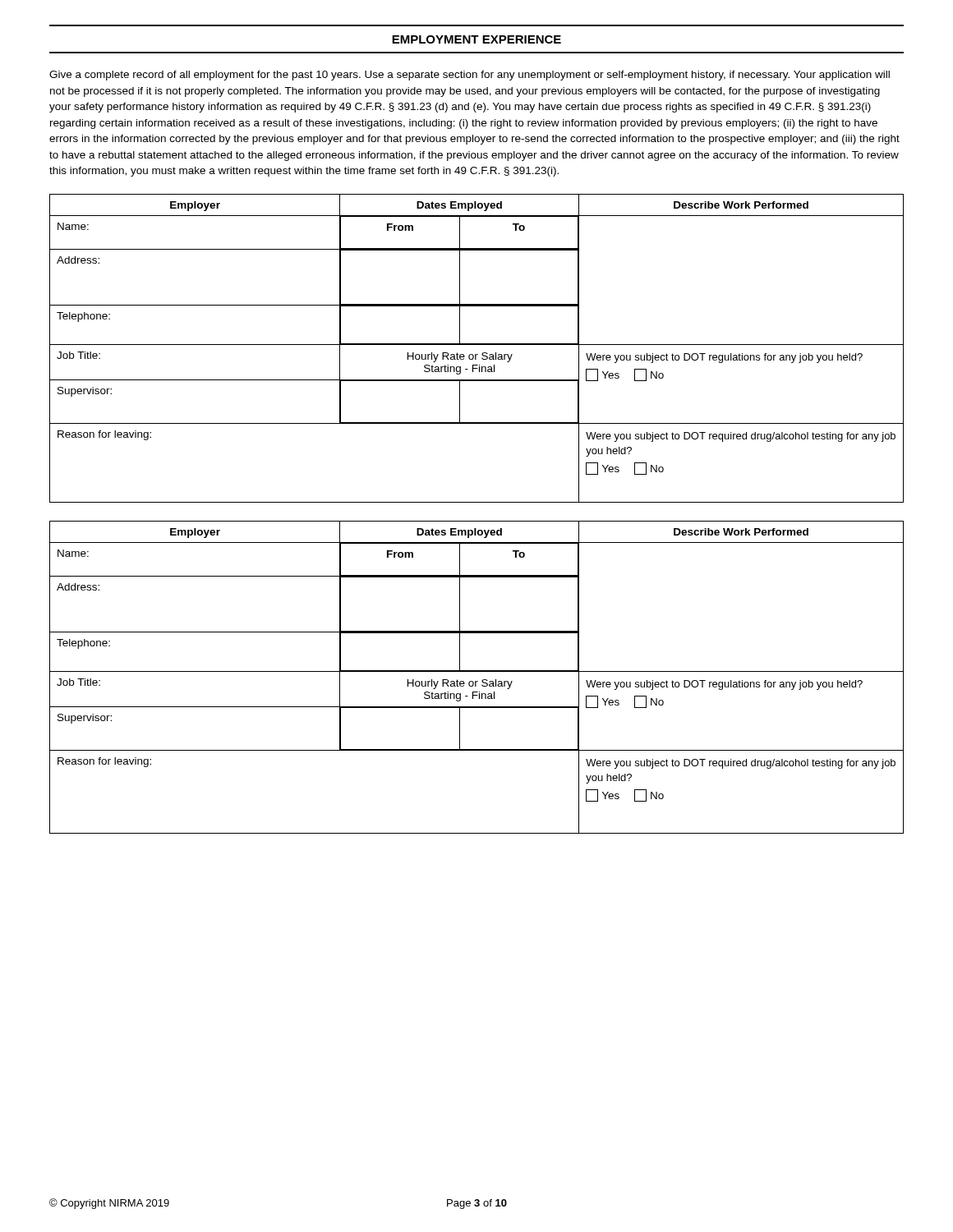This screenshot has width=953, height=1232.
Task: Click where it says "EMPLOYMENT EXPERIENCE"
Action: click(476, 39)
